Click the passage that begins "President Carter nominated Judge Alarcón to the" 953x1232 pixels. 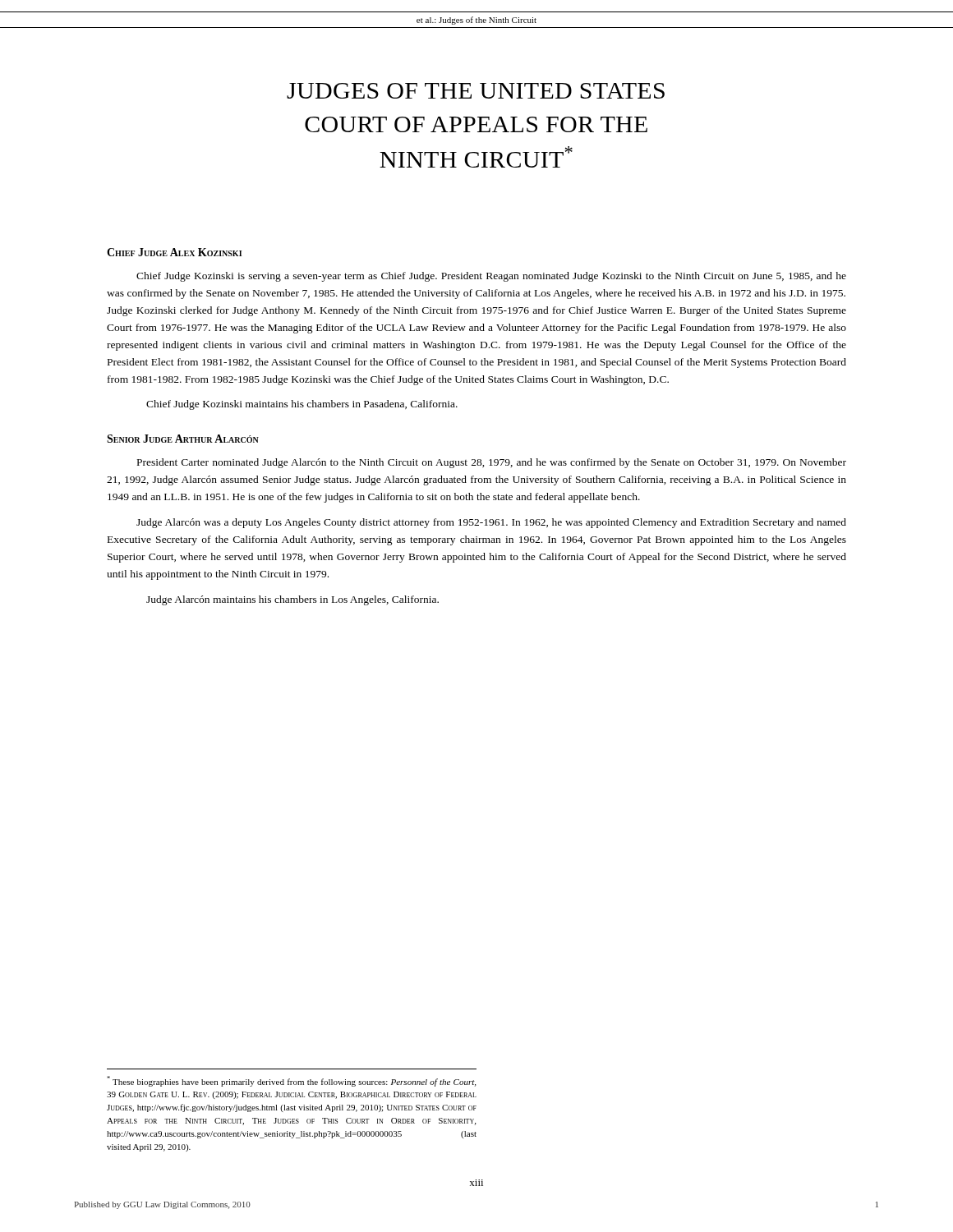tap(476, 479)
